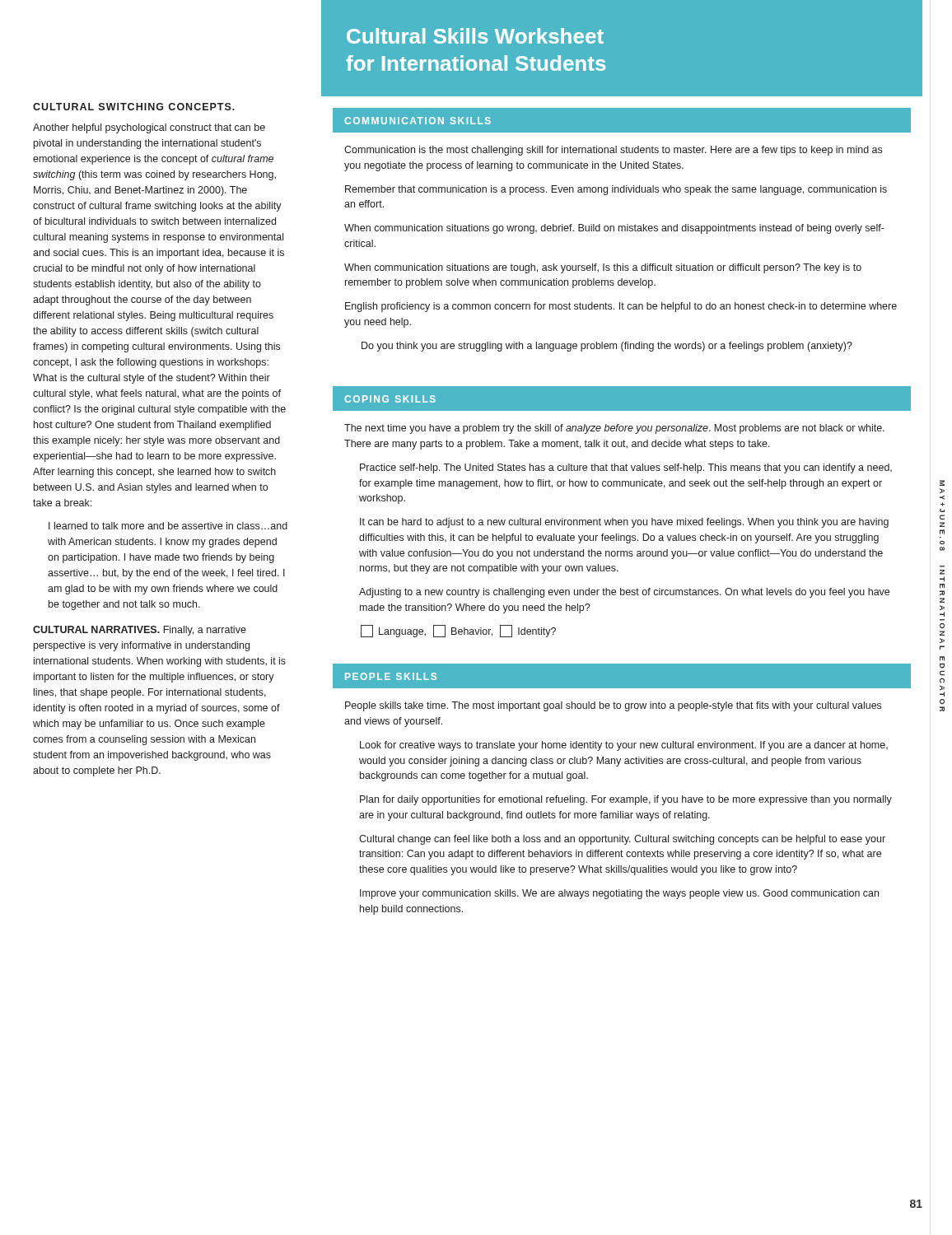Image resolution: width=952 pixels, height=1235 pixels.
Task: Find the block on this page that starts "The next time"
Action: [622, 518]
